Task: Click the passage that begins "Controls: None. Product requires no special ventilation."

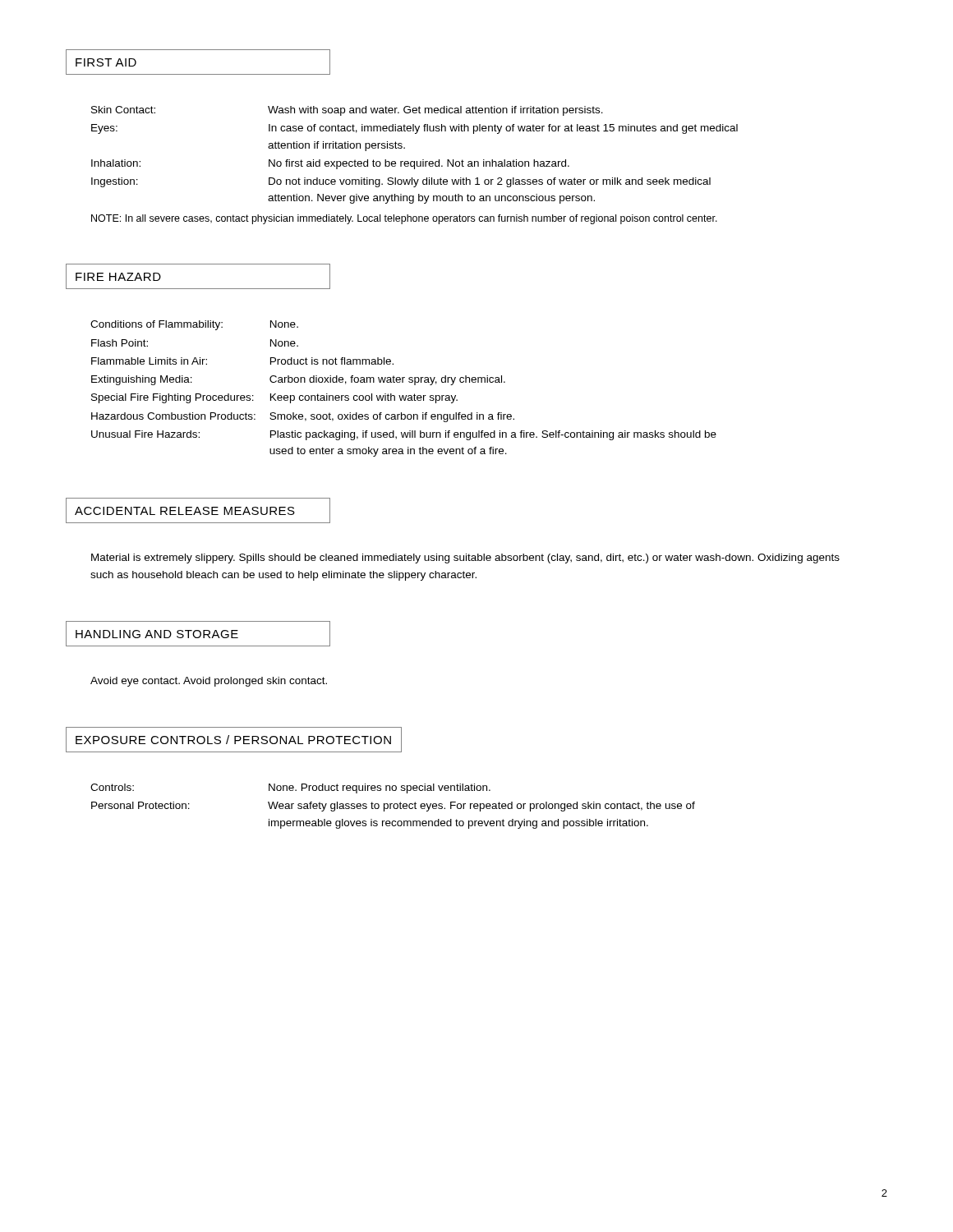Action: click(476, 805)
